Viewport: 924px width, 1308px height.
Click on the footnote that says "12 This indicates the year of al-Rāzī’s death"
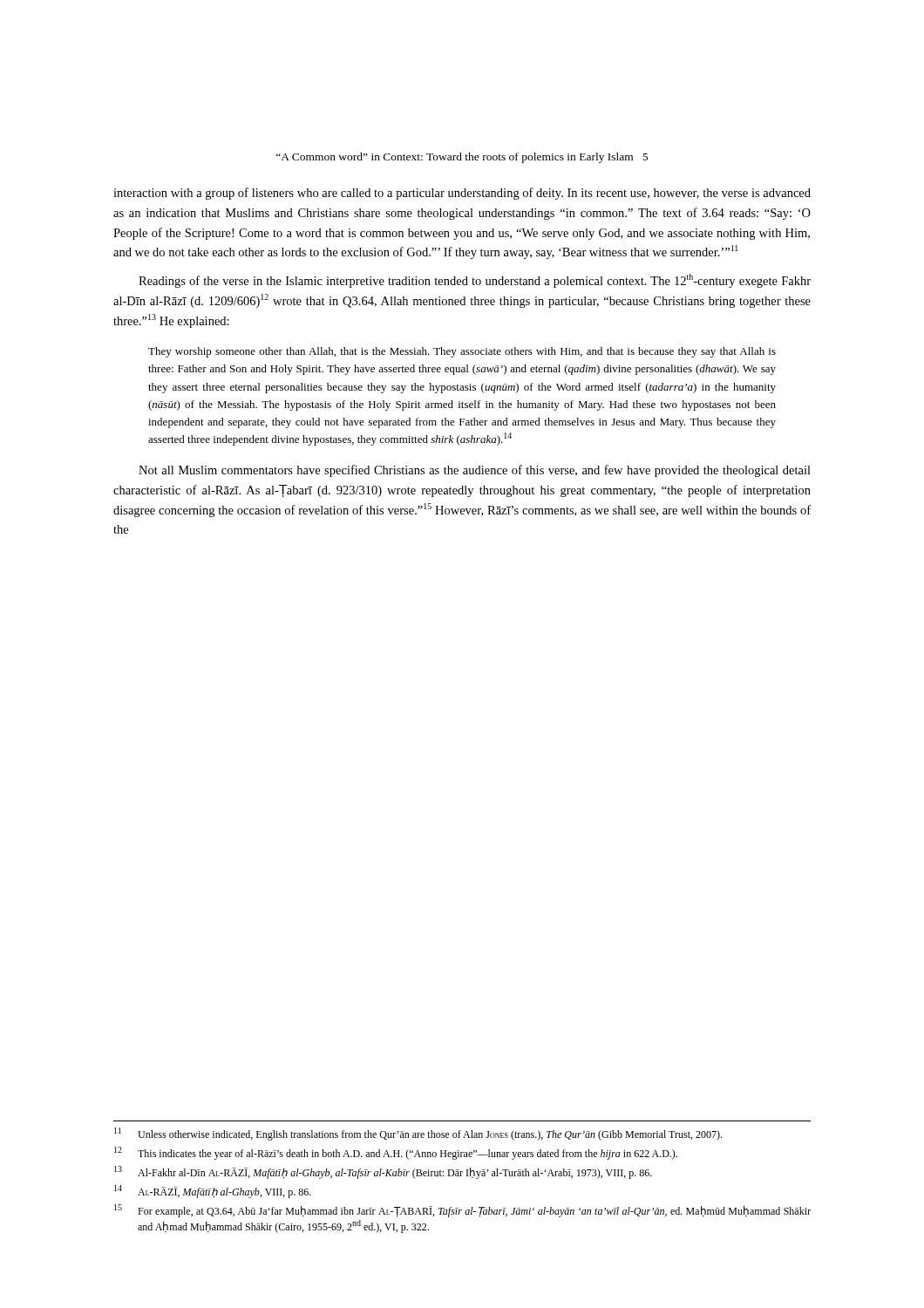(x=462, y=1154)
